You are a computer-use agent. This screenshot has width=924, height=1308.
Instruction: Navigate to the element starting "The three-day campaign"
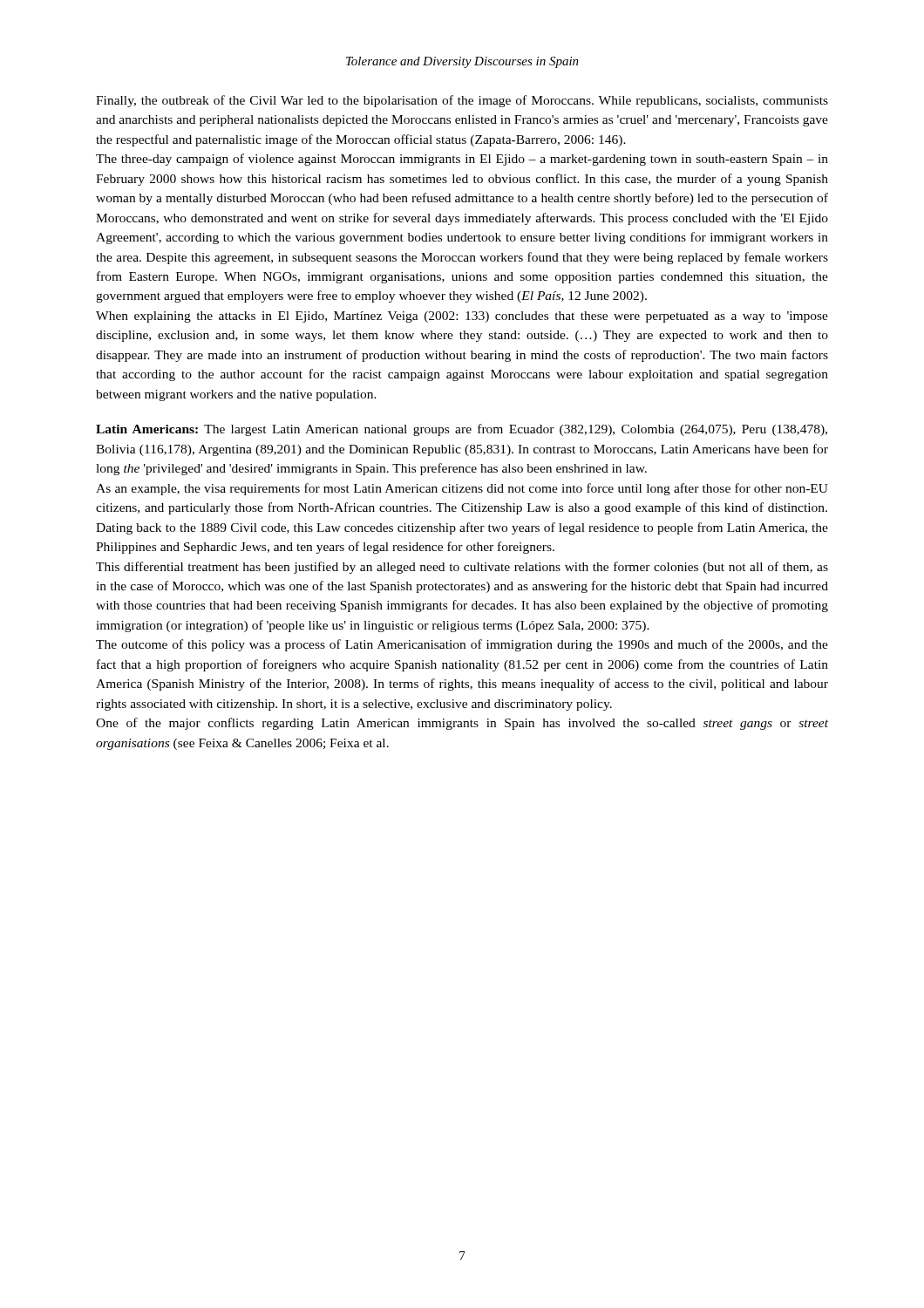coord(462,228)
